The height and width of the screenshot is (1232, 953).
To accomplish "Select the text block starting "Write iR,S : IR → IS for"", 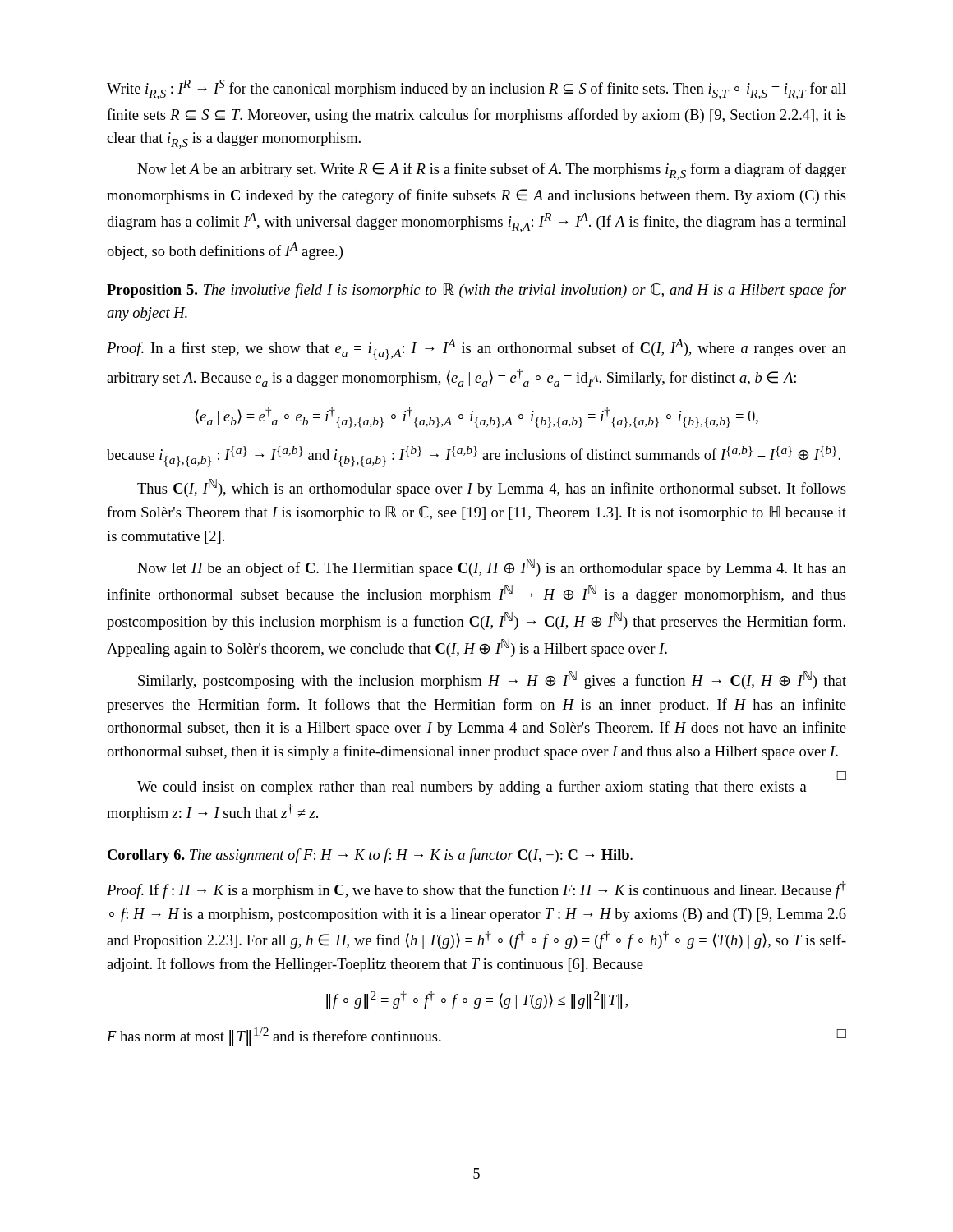I will [x=476, y=113].
